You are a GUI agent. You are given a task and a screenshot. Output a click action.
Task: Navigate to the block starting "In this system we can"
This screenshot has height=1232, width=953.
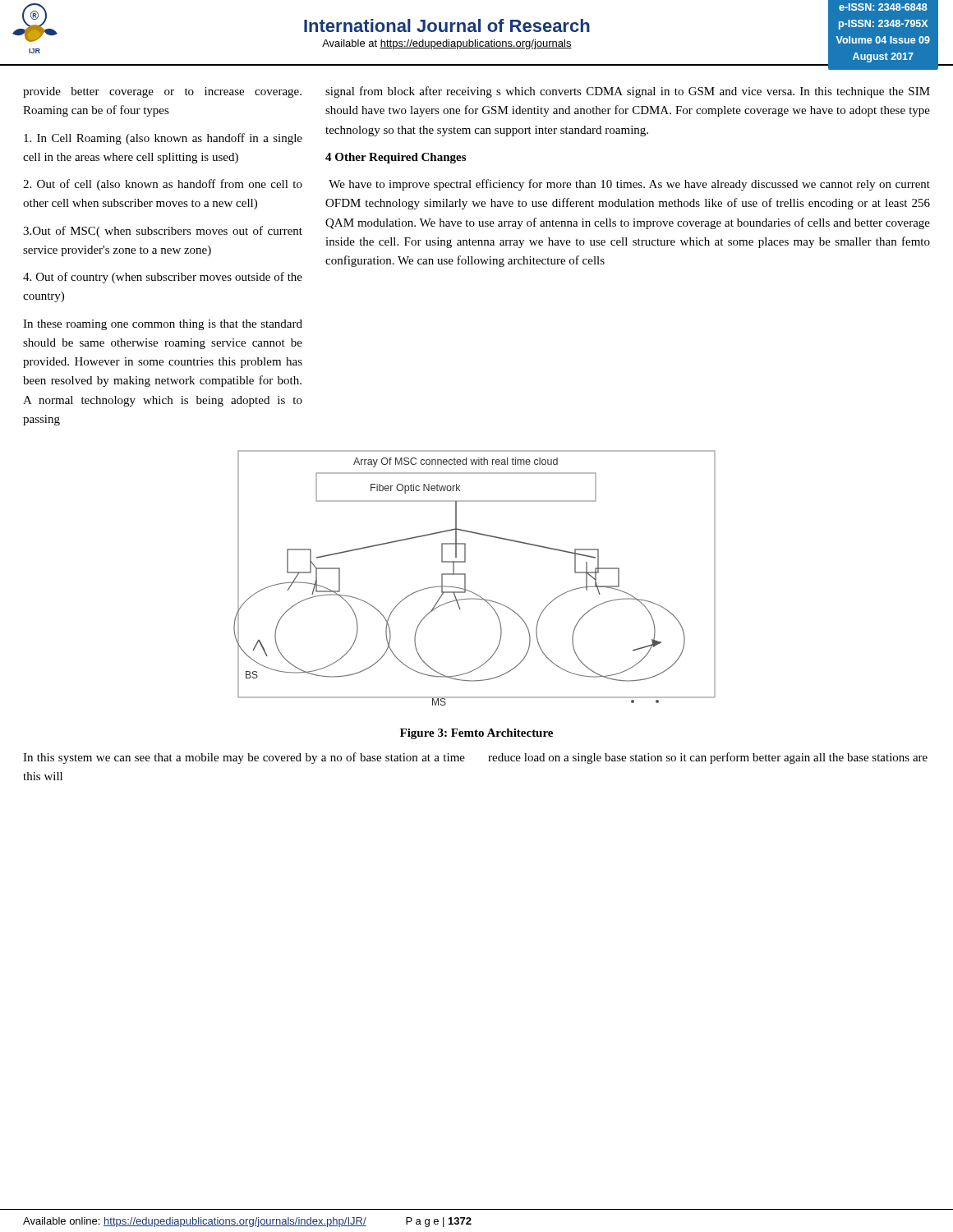244,767
